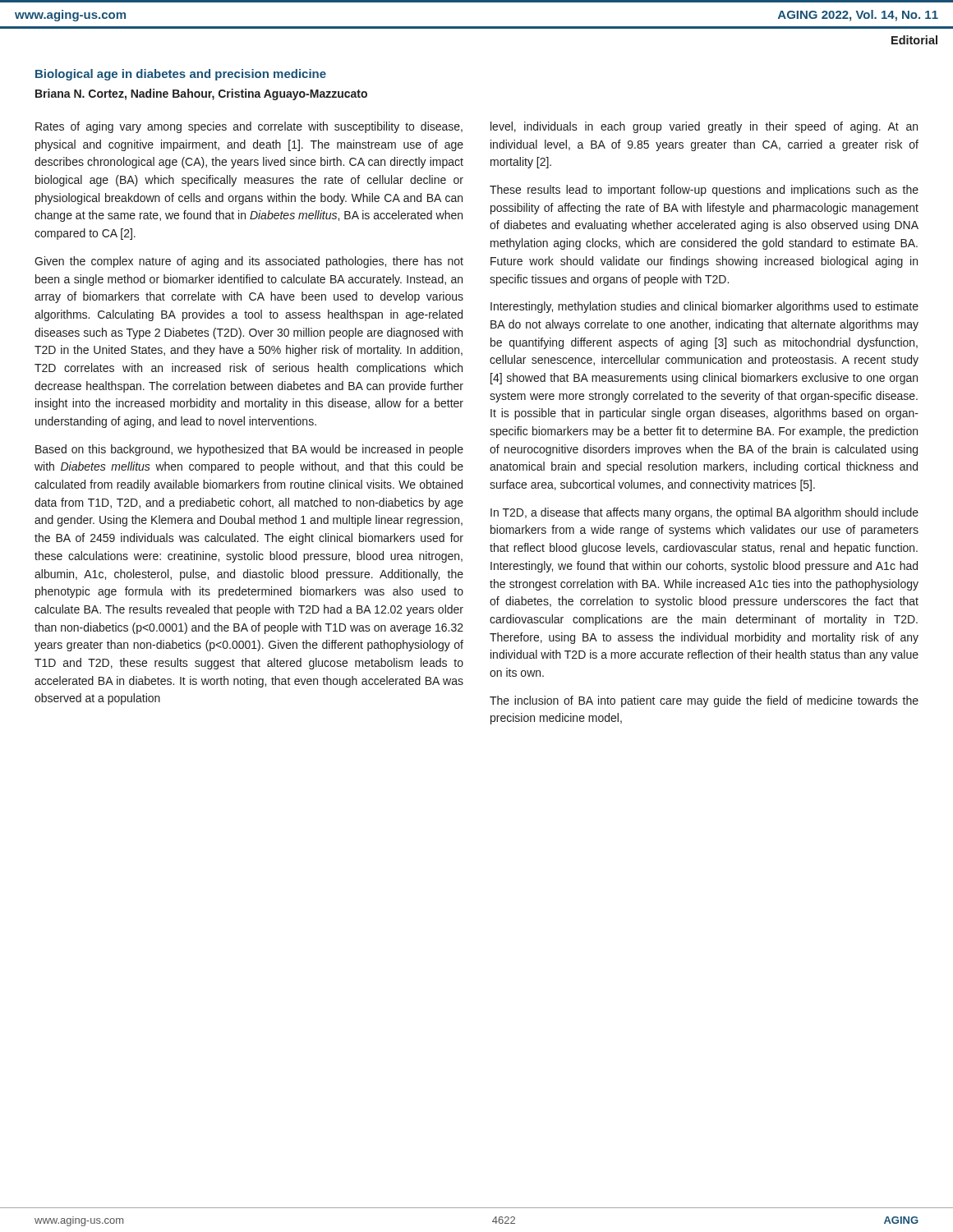Click the passage that begins "Interestingly, methylation studies"
Screen dimensions: 1232x953
[704, 396]
